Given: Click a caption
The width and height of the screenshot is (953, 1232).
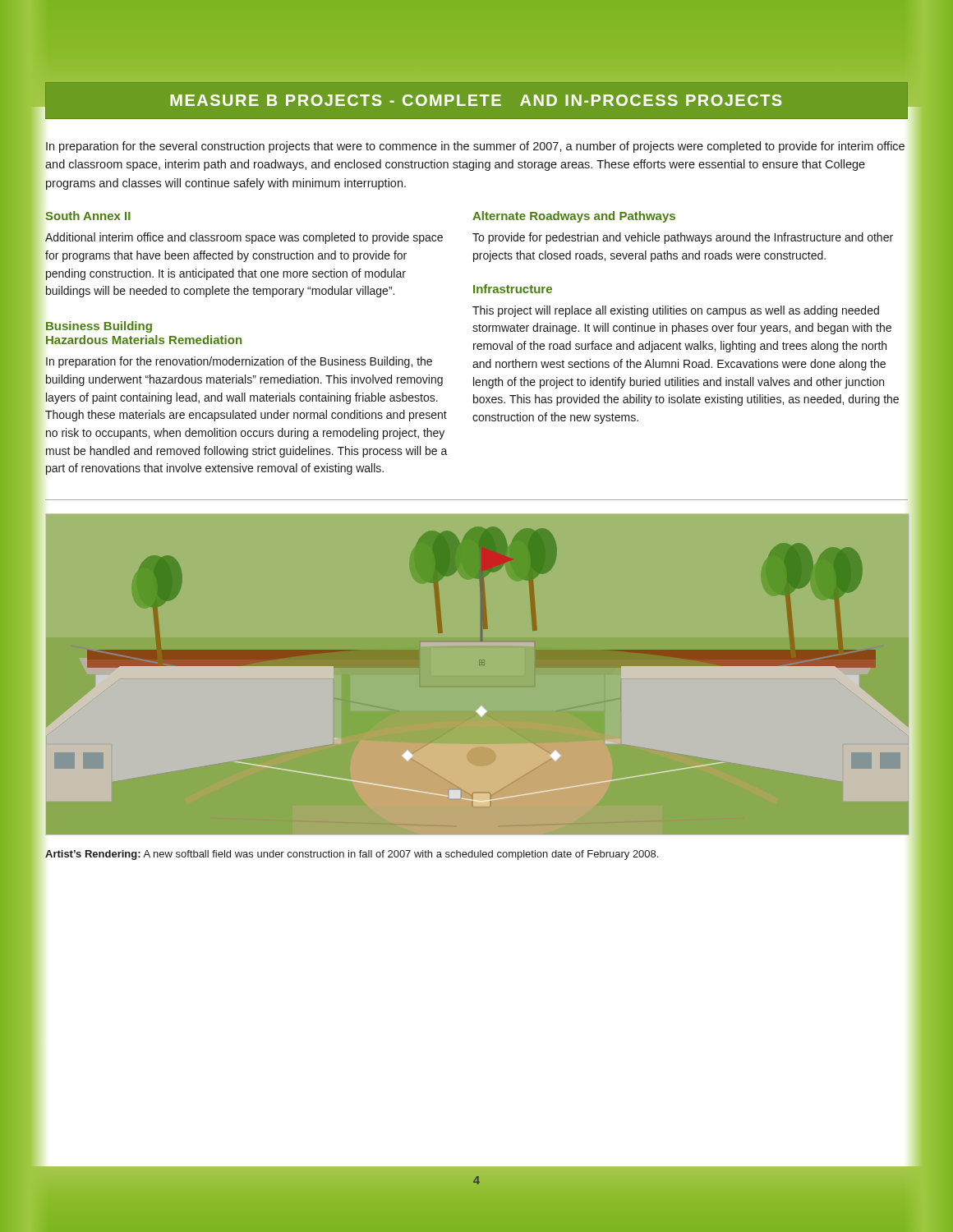Looking at the screenshot, I should tap(476, 854).
